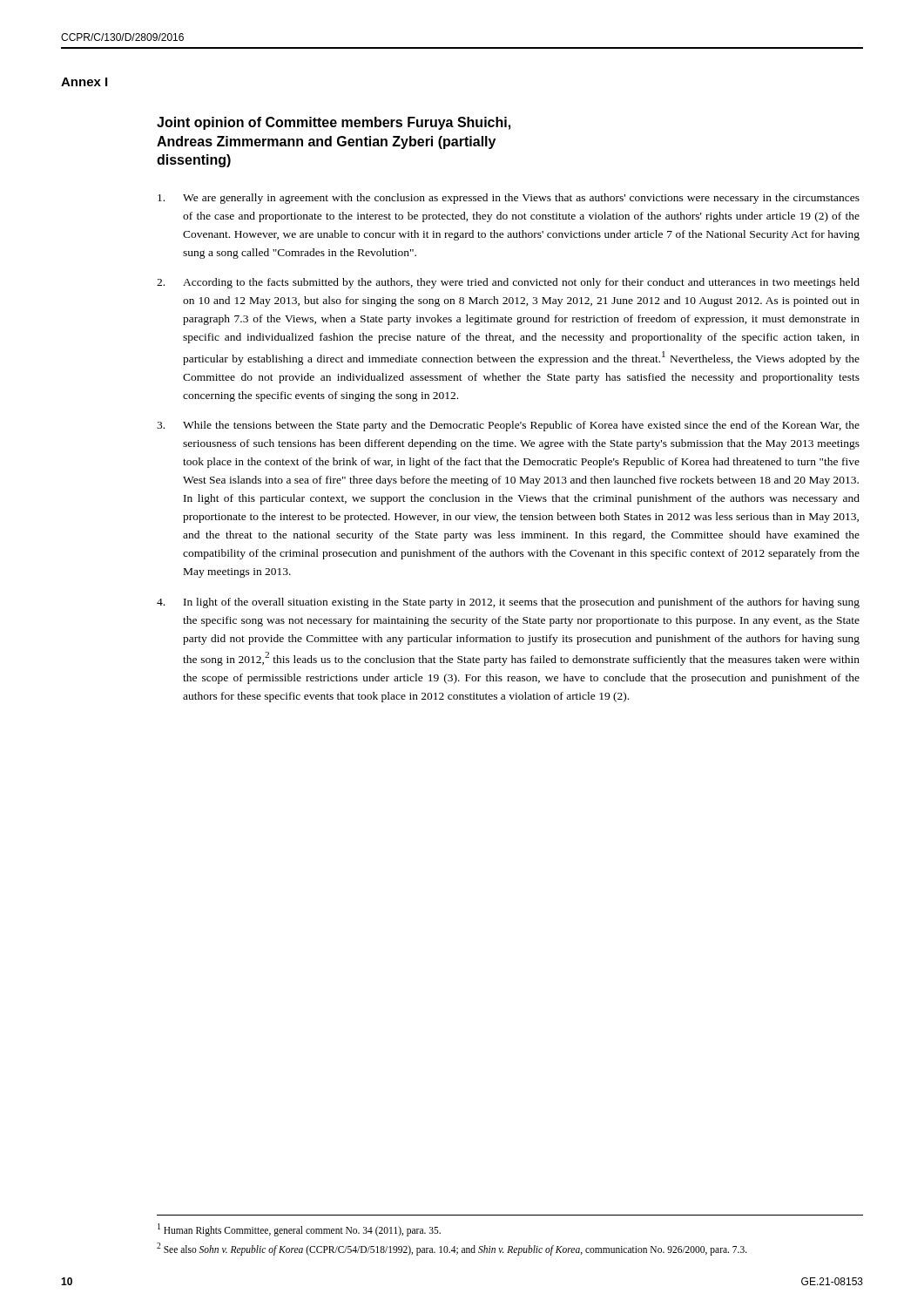Point to the region starting "In light of the overall situation existing in"
The height and width of the screenshot is (1307, 924).
(508, 649)
